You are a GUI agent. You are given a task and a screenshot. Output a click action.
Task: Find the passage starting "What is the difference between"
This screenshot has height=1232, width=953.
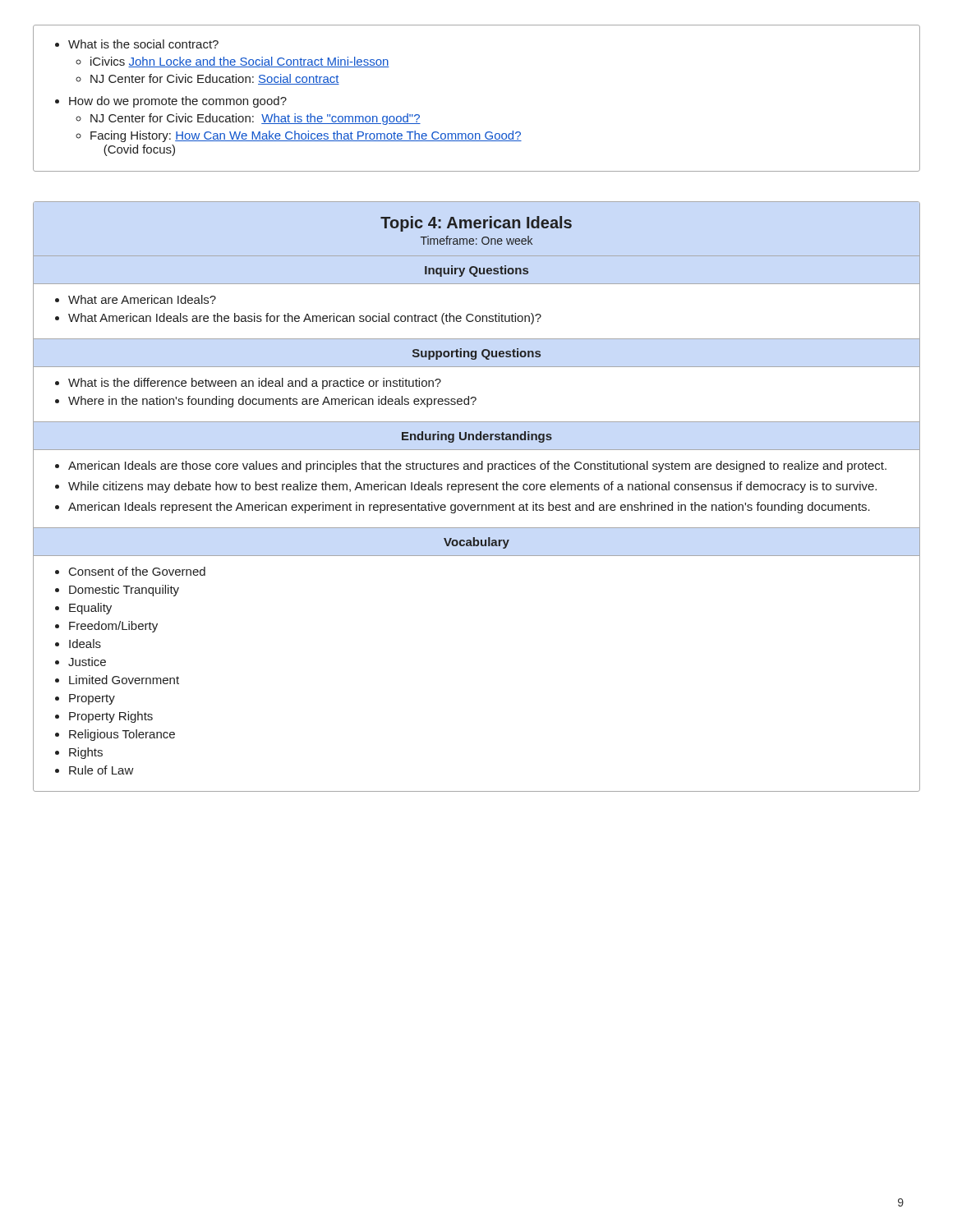476,391
